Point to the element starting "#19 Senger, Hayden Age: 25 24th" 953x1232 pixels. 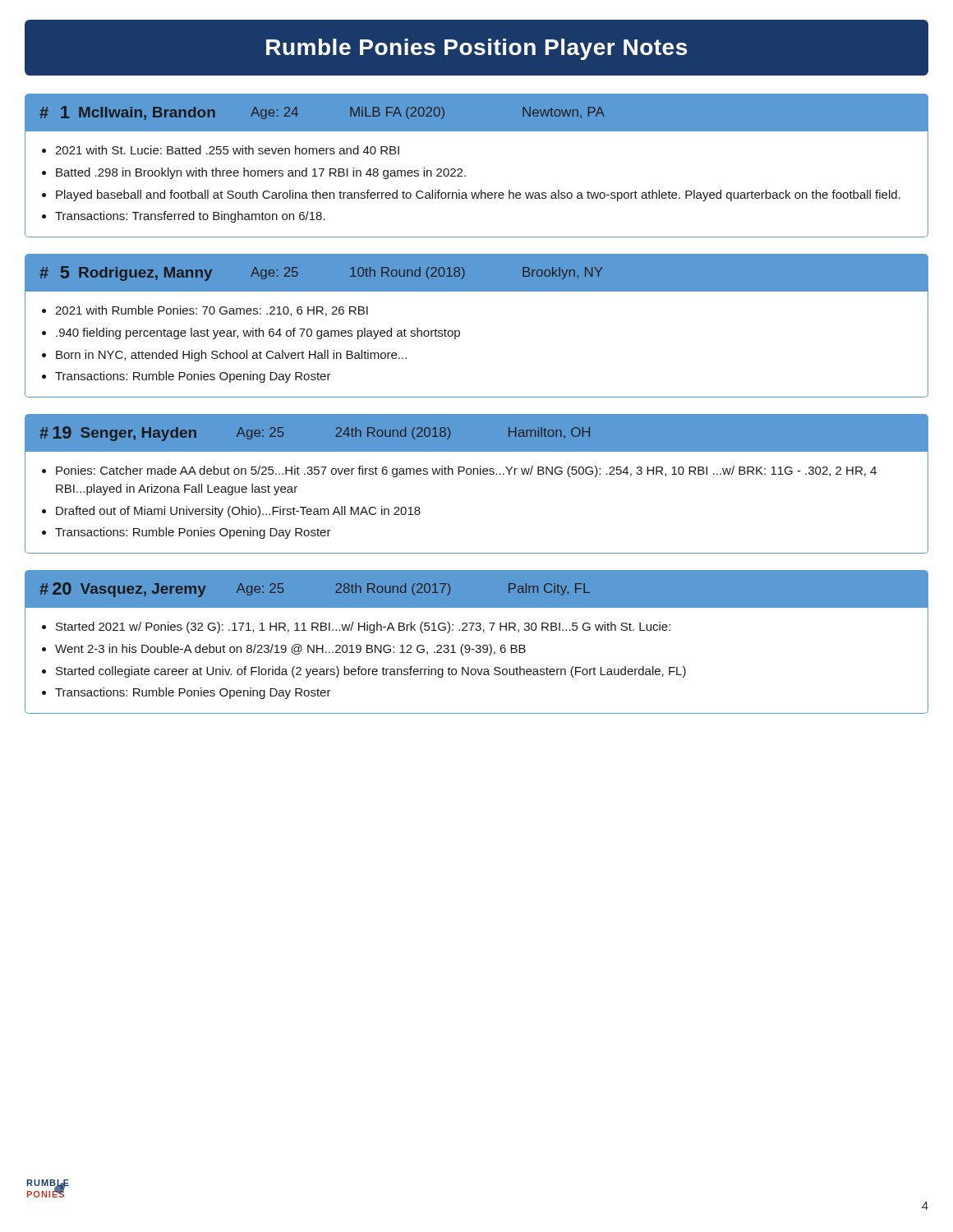(111, 433)
